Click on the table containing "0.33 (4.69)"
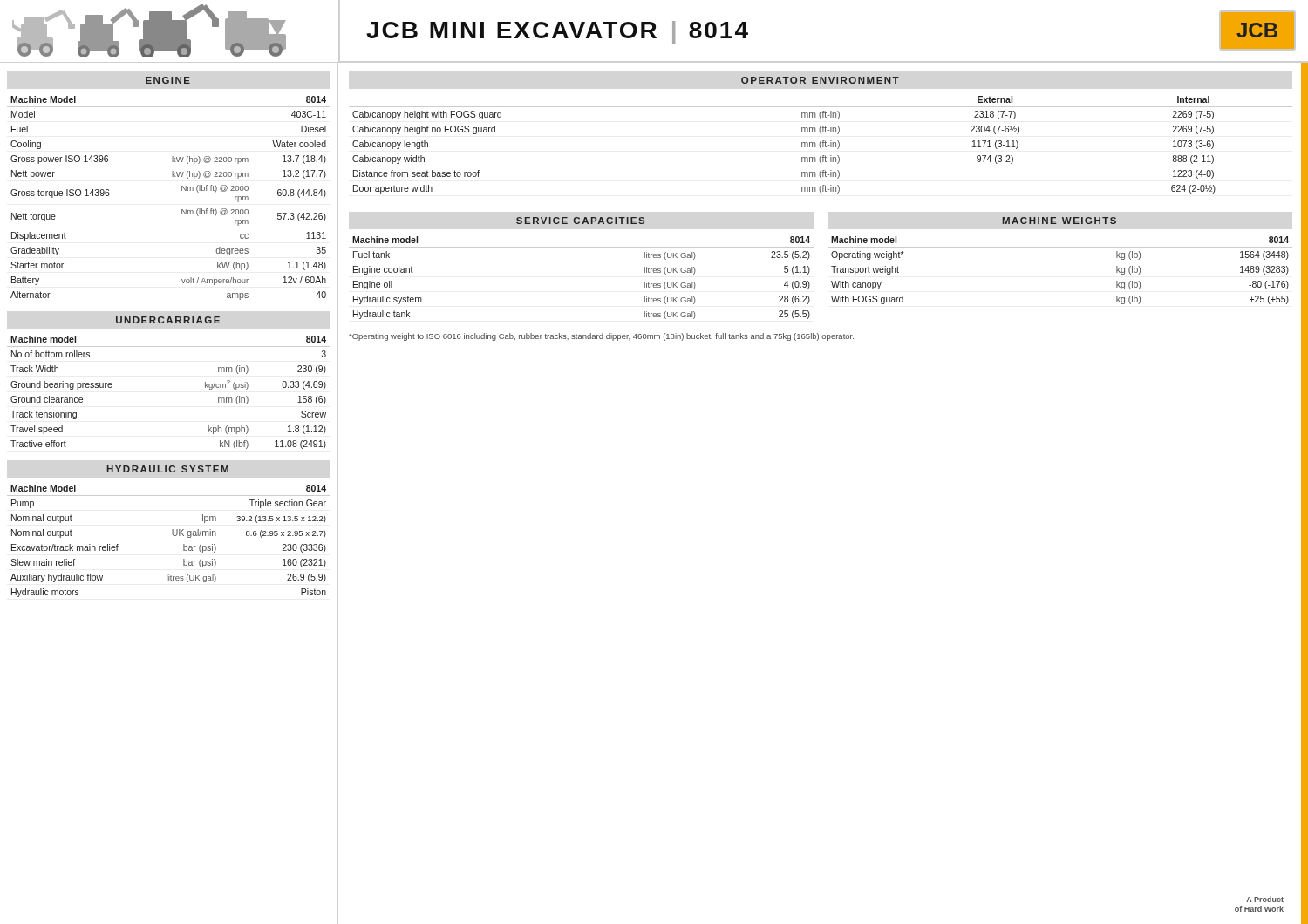The height and width of the screenshot is (924, 1308). click(x=168, y=392)
